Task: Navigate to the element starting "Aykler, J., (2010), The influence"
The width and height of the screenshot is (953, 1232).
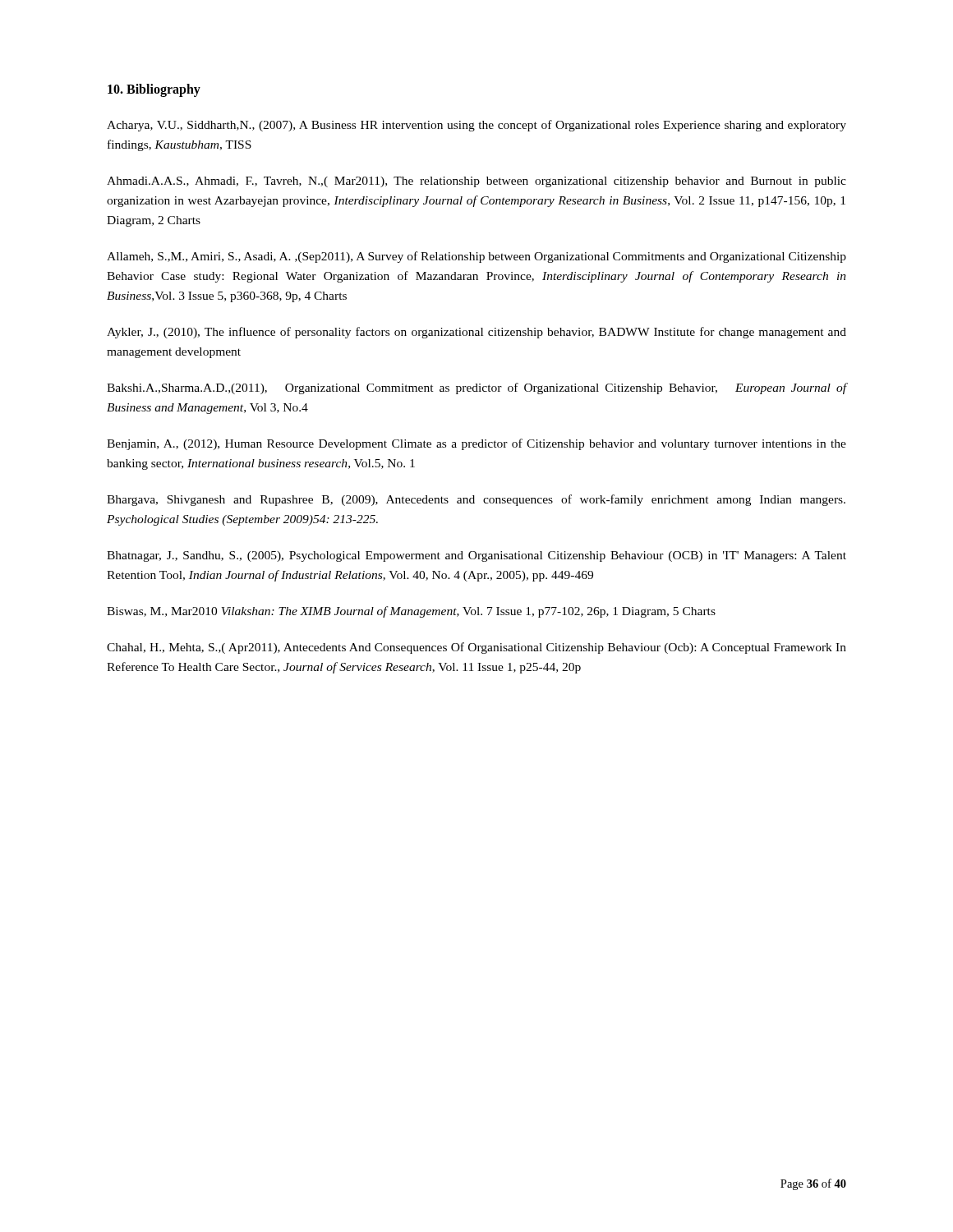Action: coord(476,341)
